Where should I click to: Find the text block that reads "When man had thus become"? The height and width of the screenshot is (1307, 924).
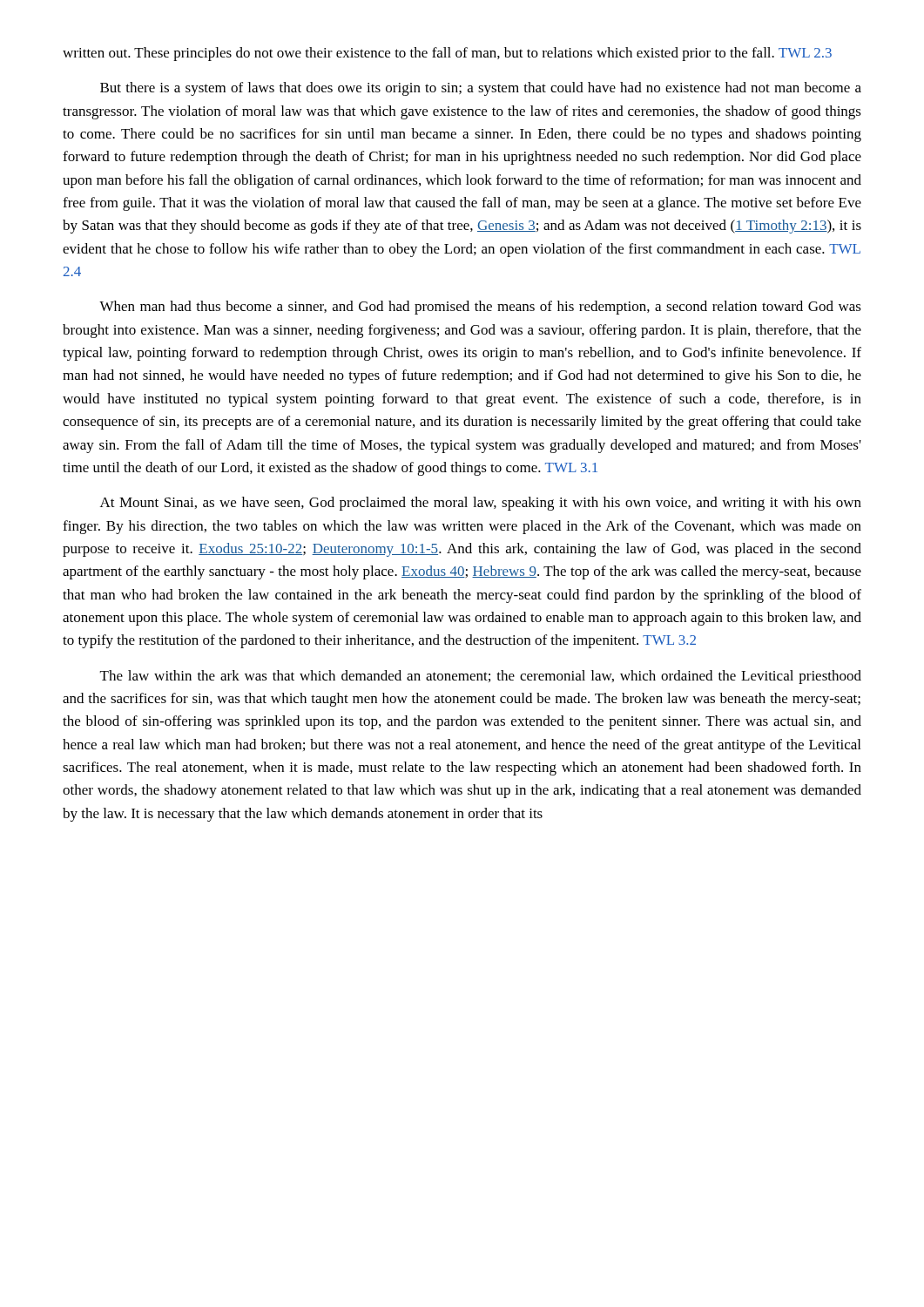[x=462, y=388]
